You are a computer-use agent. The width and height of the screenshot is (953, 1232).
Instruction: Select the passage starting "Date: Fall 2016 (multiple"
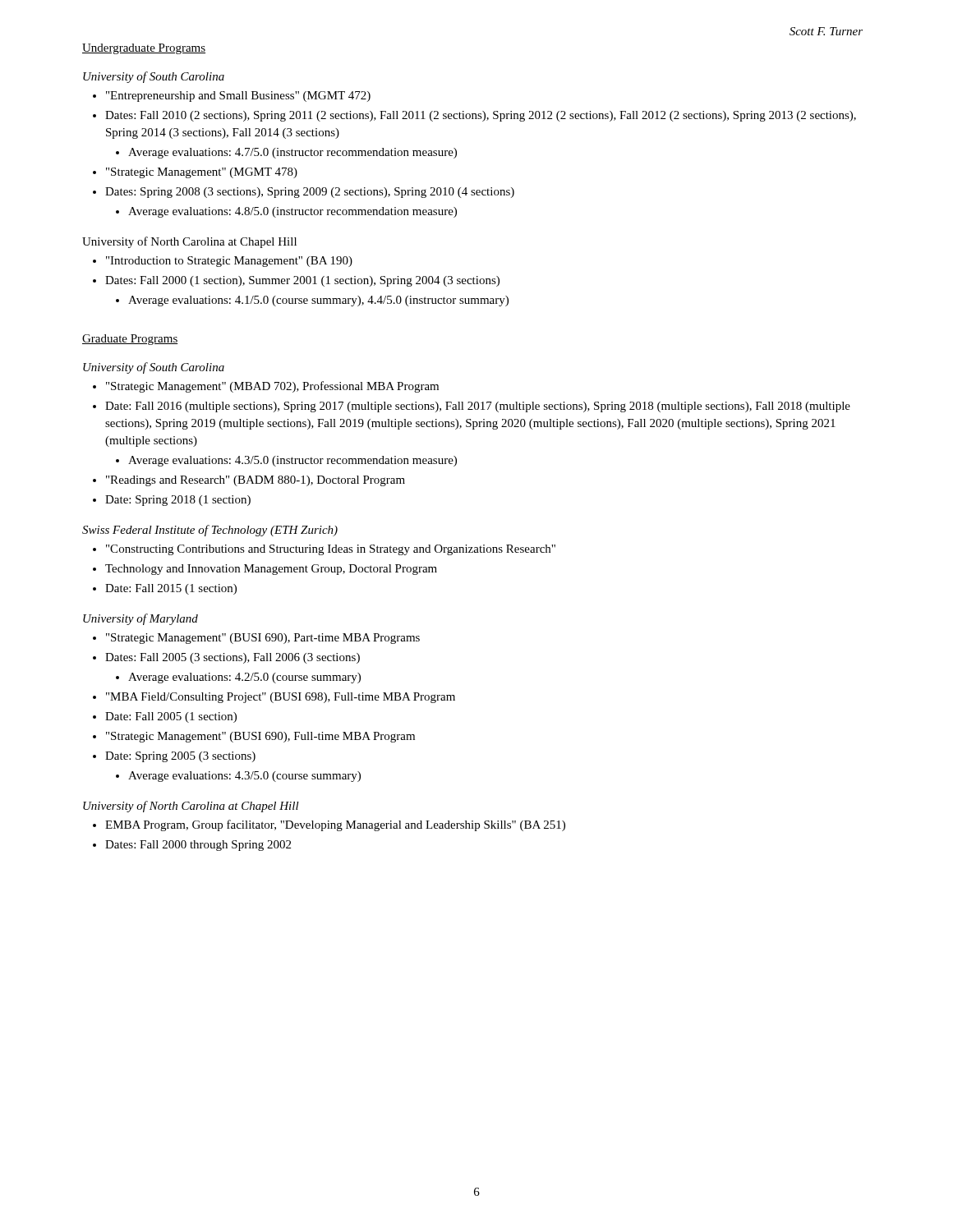pyautogui.click(x=488, y=434)
